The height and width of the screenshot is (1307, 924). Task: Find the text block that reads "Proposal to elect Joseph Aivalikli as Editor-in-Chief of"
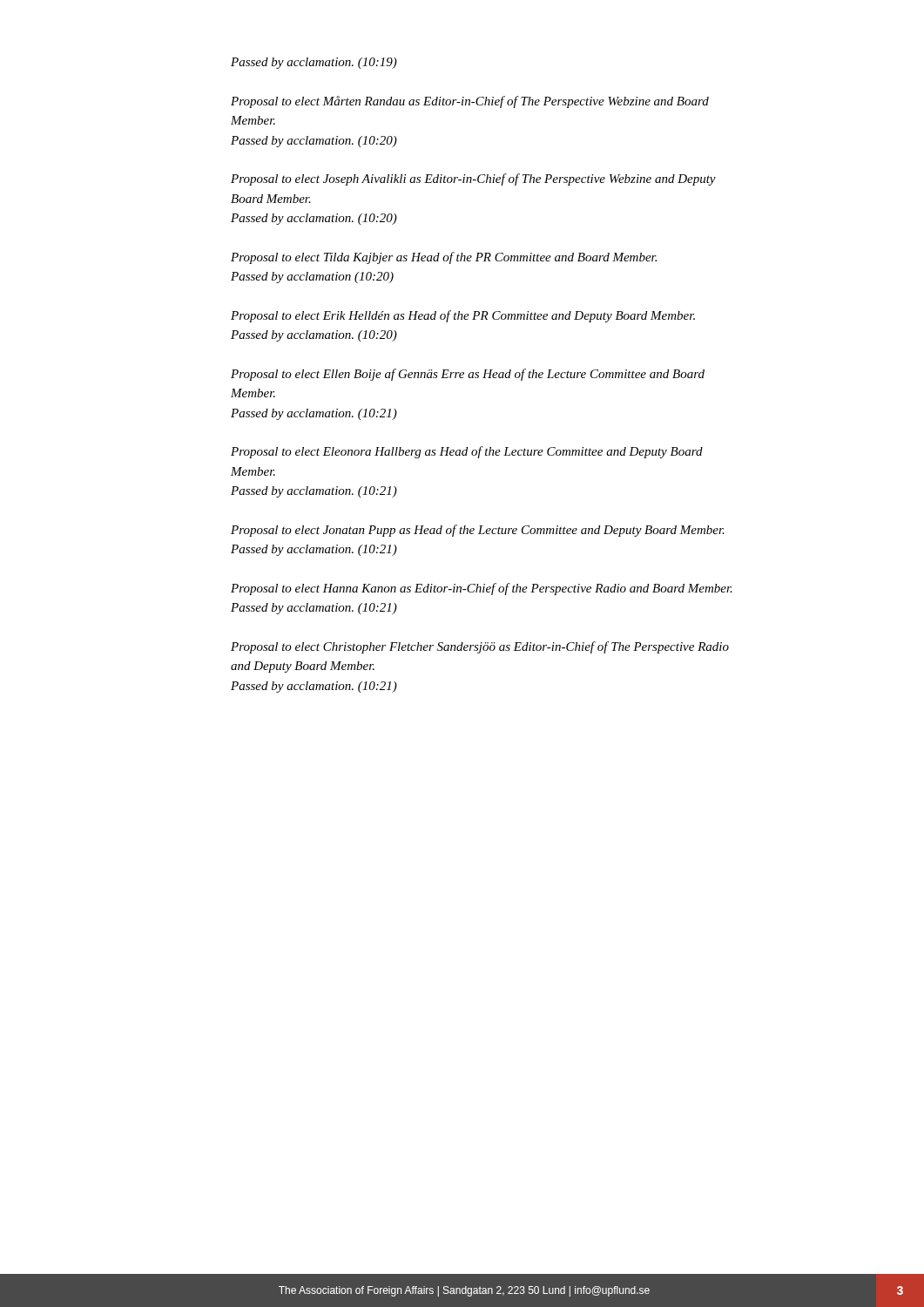473,179
